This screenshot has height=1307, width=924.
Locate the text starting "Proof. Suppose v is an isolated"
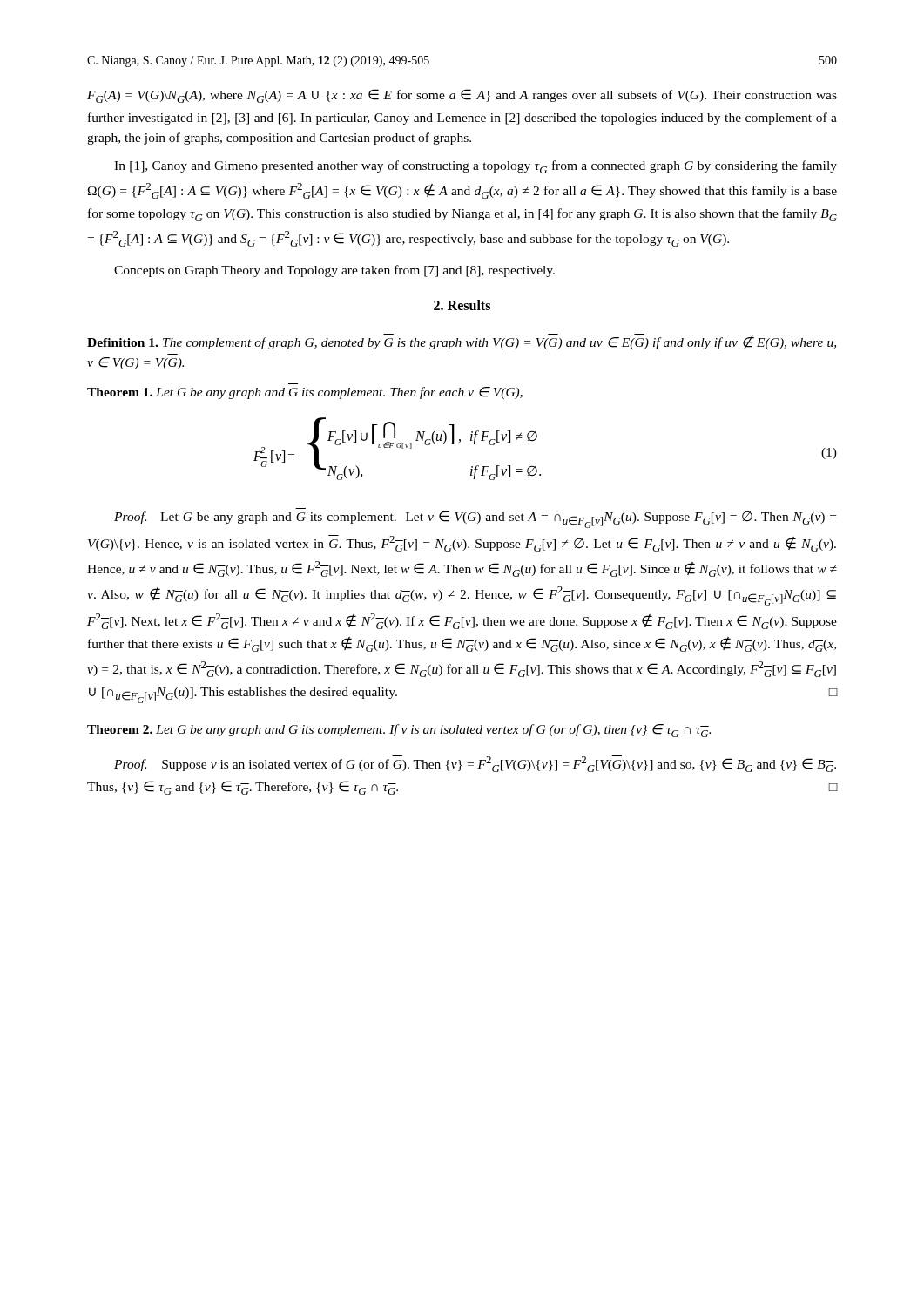[x=462, y=776]
